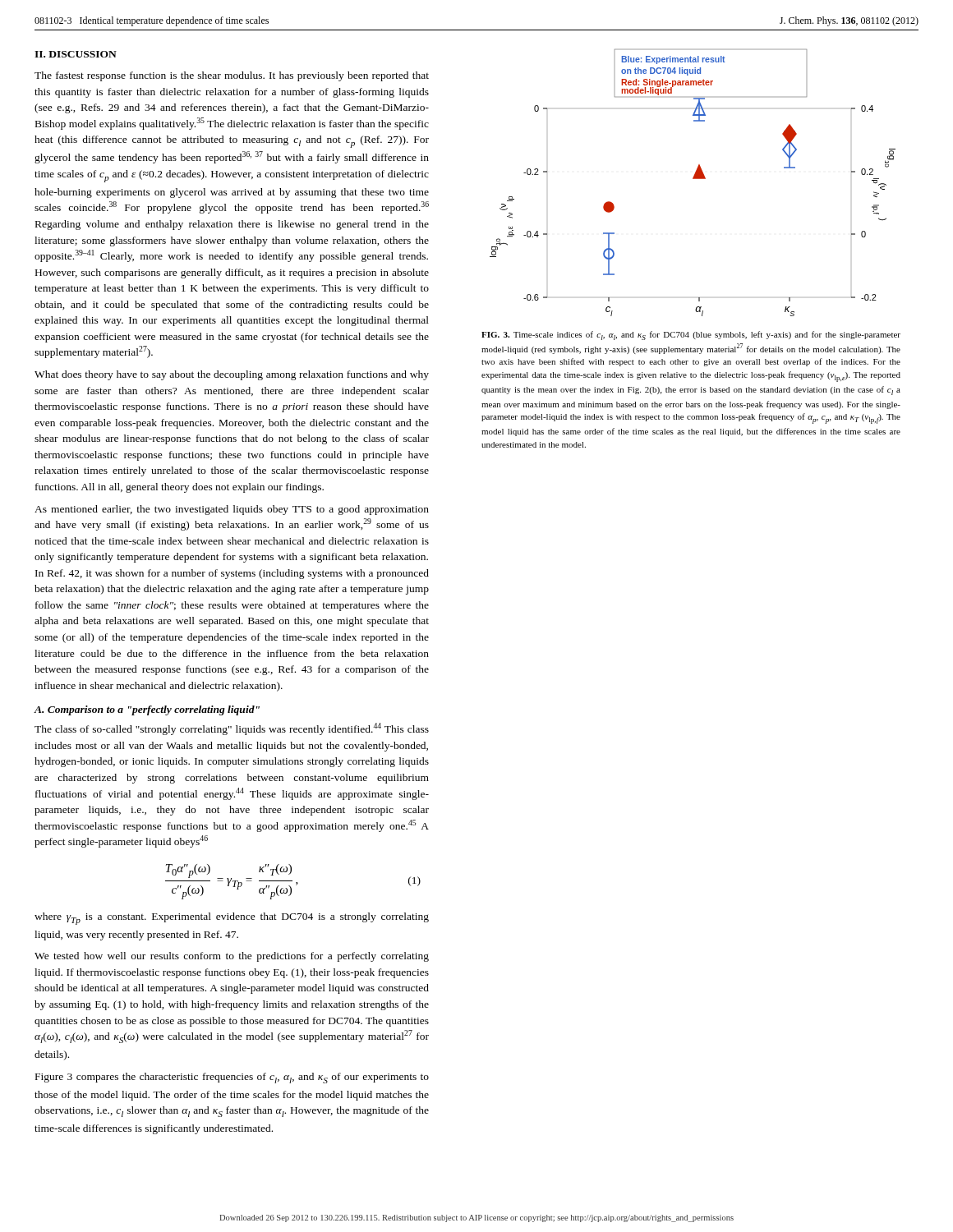The height and width of the screenshot is (1232, 953).
Task: Locate the formula that says "T0α″p(ω) c″p(ω) = γTp = κ″T(ω) α″p(ω) ,"
Action: click(293, 880)
